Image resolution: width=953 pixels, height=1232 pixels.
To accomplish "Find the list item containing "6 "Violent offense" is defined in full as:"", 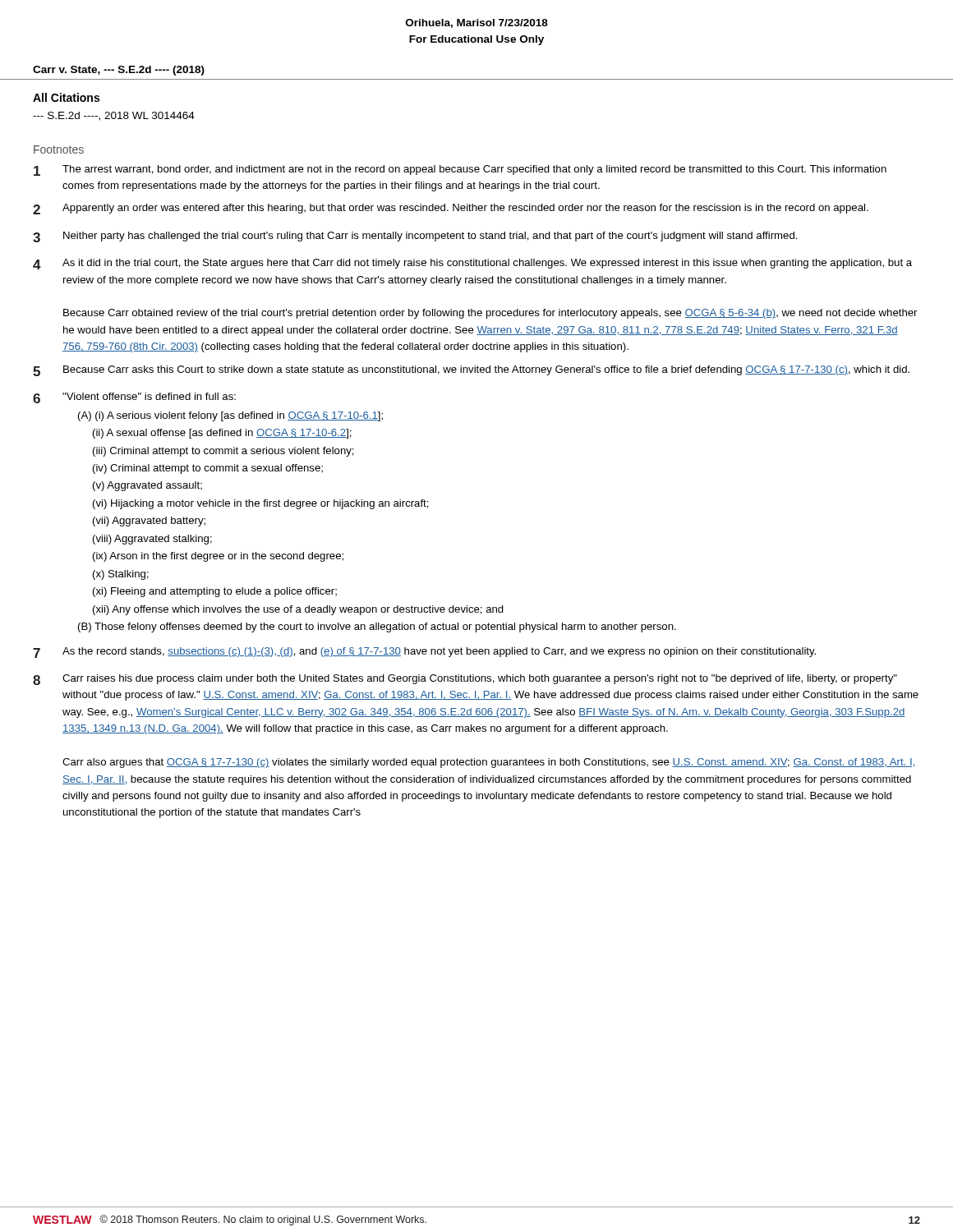I will 134,398.
